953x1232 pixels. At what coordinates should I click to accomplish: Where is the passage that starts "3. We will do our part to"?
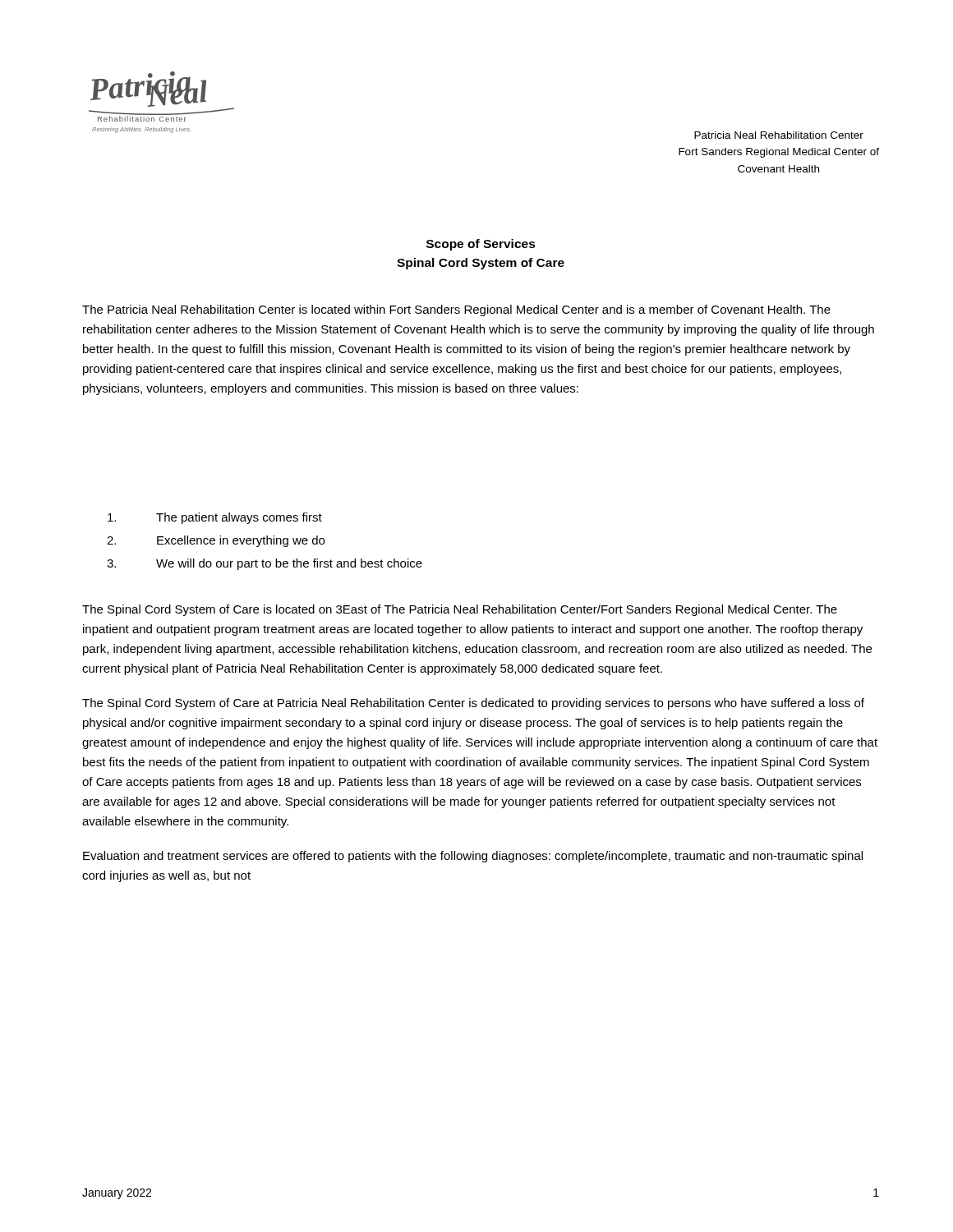[x=252, y=563]
